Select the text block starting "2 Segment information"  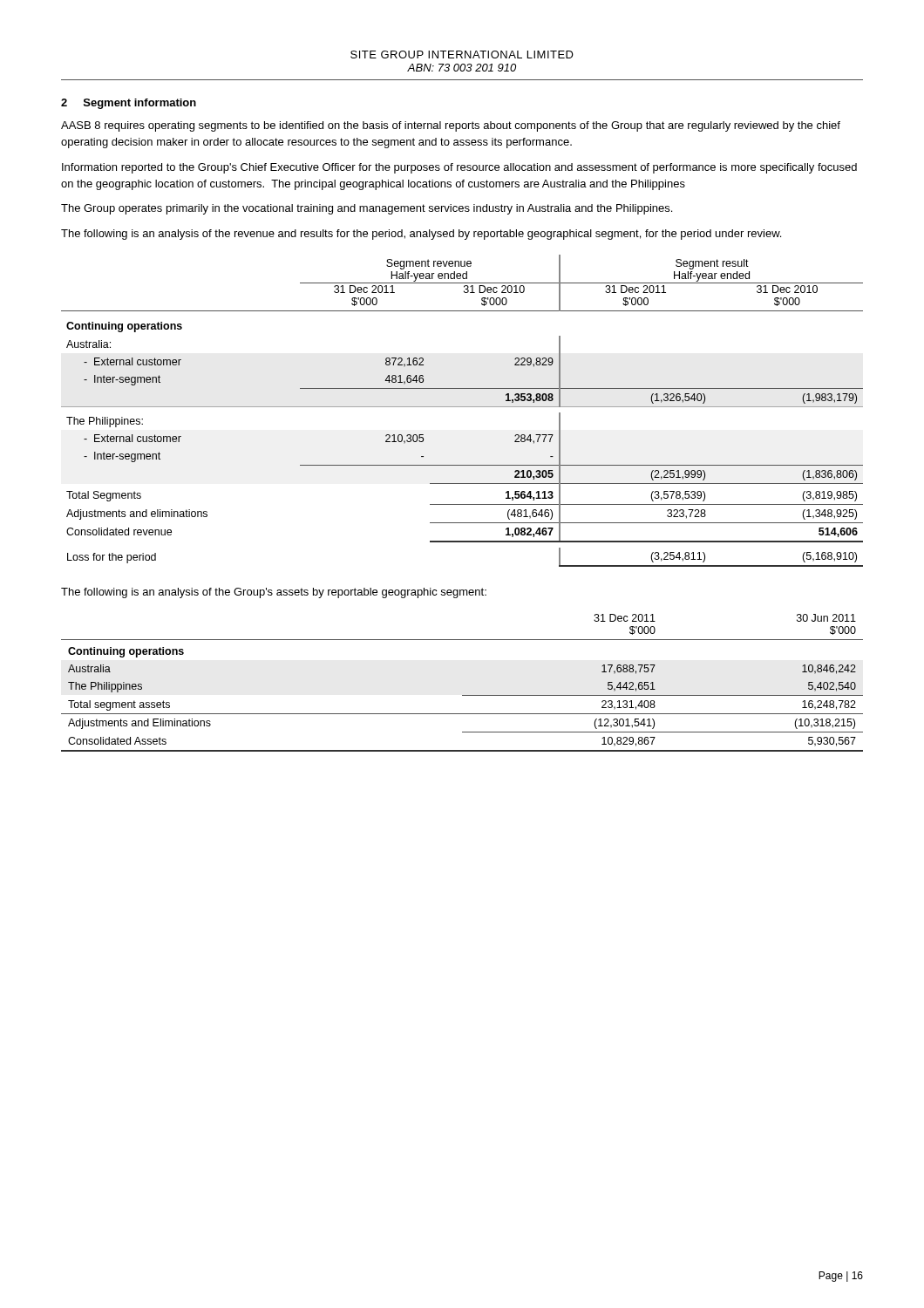point(129,102)
